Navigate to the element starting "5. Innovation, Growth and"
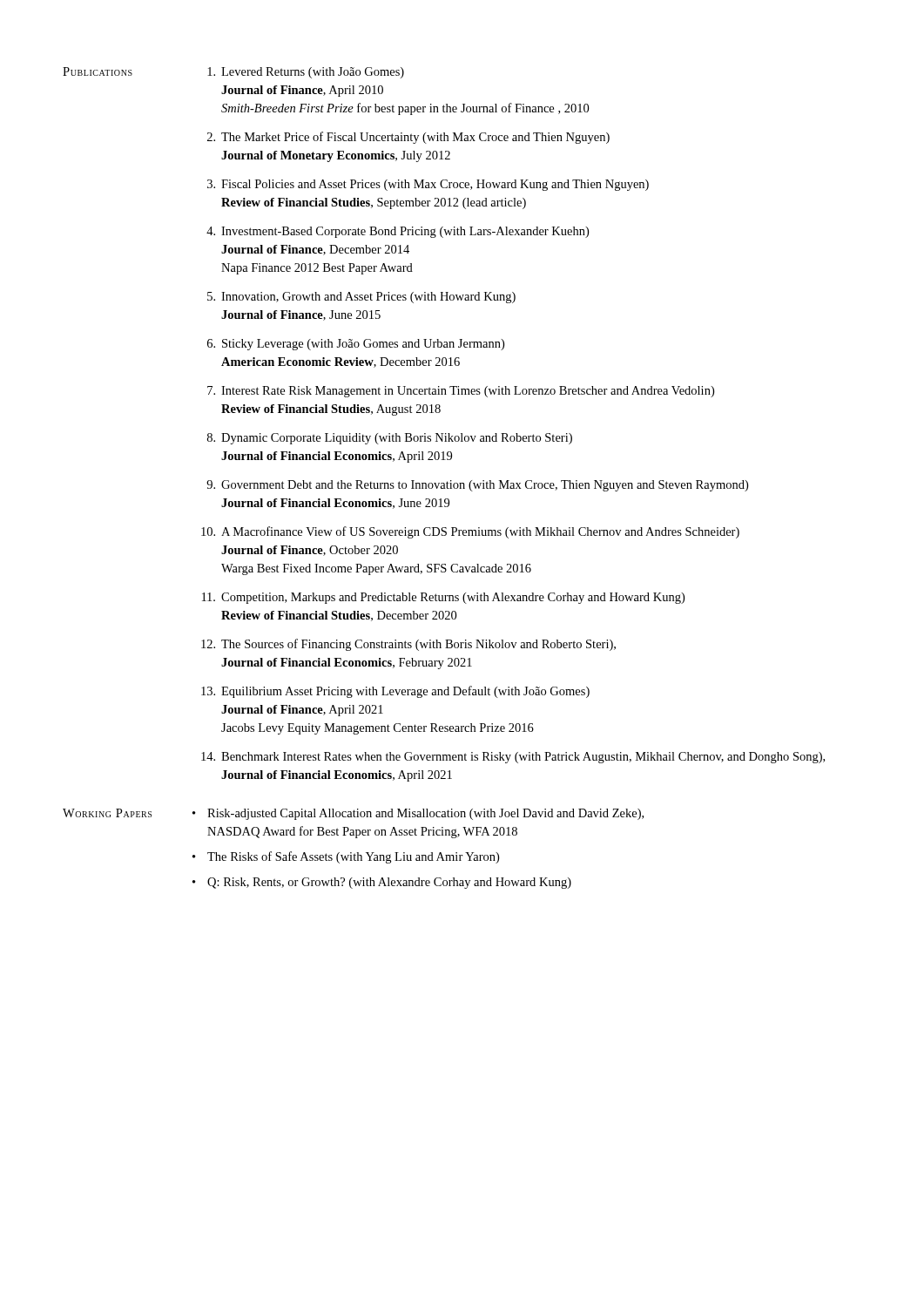The width and height of the screenshot is (924, 1307). (x=361, y=298)
